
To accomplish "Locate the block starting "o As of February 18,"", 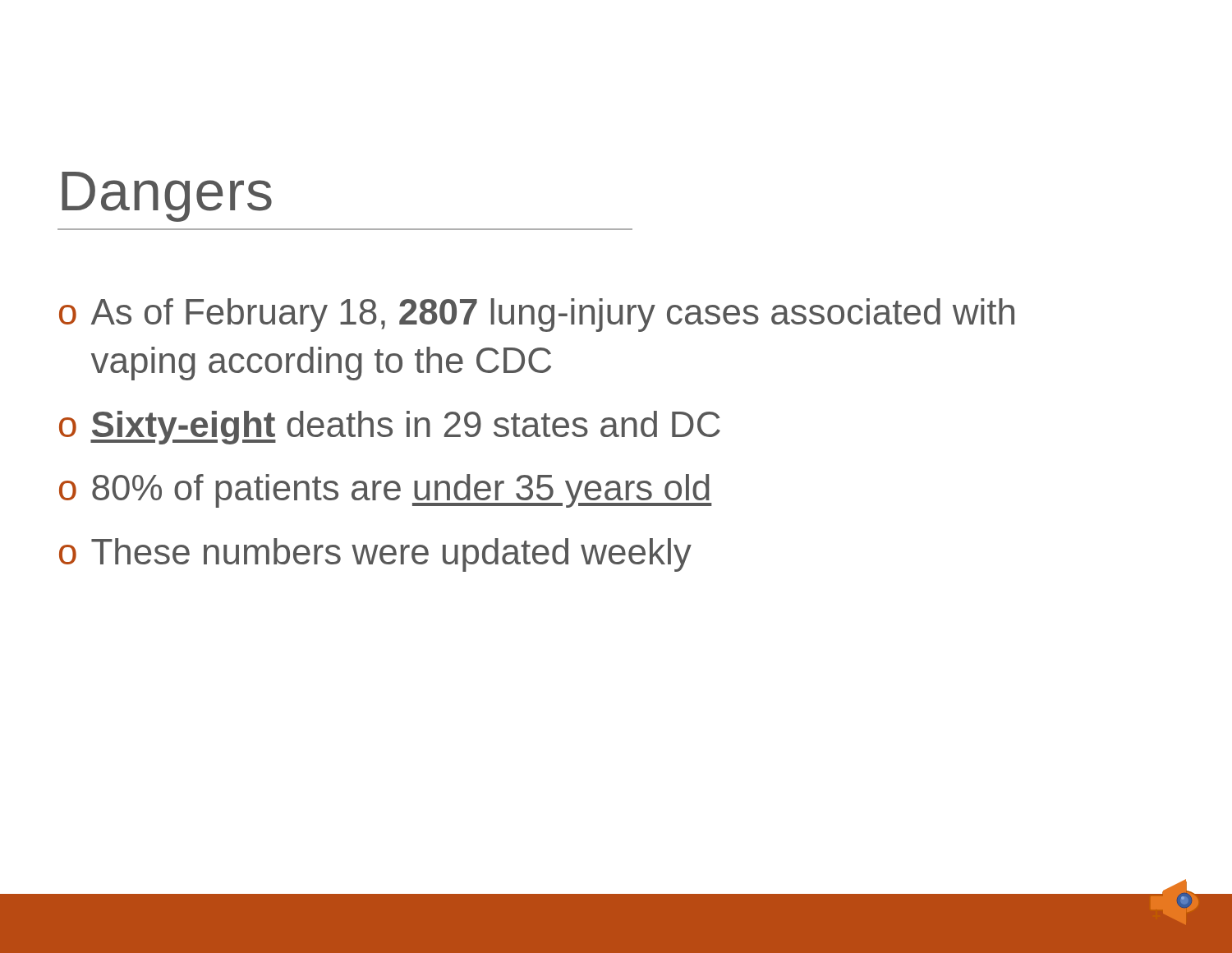I will (591, 336).
